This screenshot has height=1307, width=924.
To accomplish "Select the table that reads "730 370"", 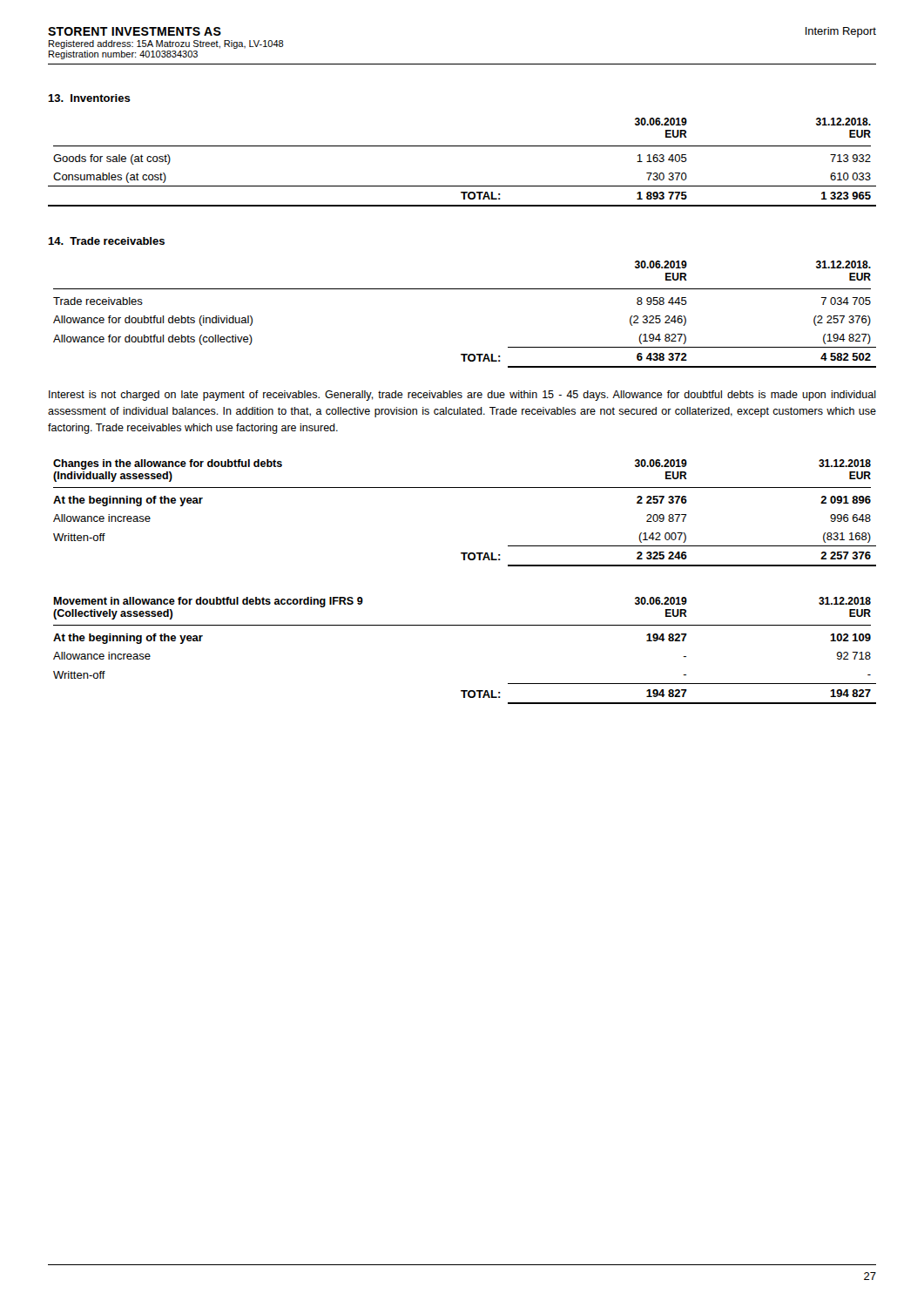I will pyautogui.click(x=462, y=160).
